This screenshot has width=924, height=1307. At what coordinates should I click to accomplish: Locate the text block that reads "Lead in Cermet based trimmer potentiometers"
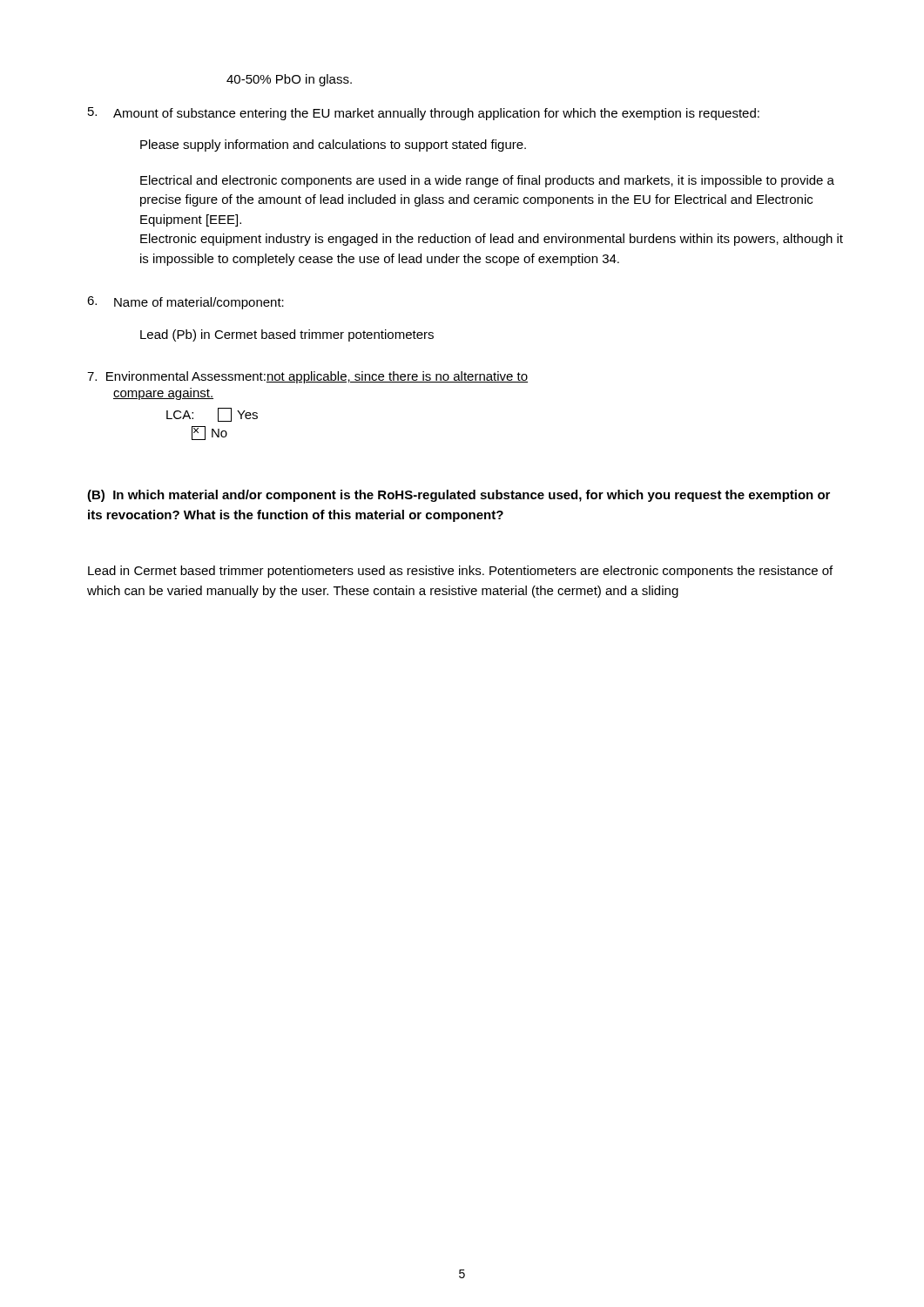pos(466,581)
